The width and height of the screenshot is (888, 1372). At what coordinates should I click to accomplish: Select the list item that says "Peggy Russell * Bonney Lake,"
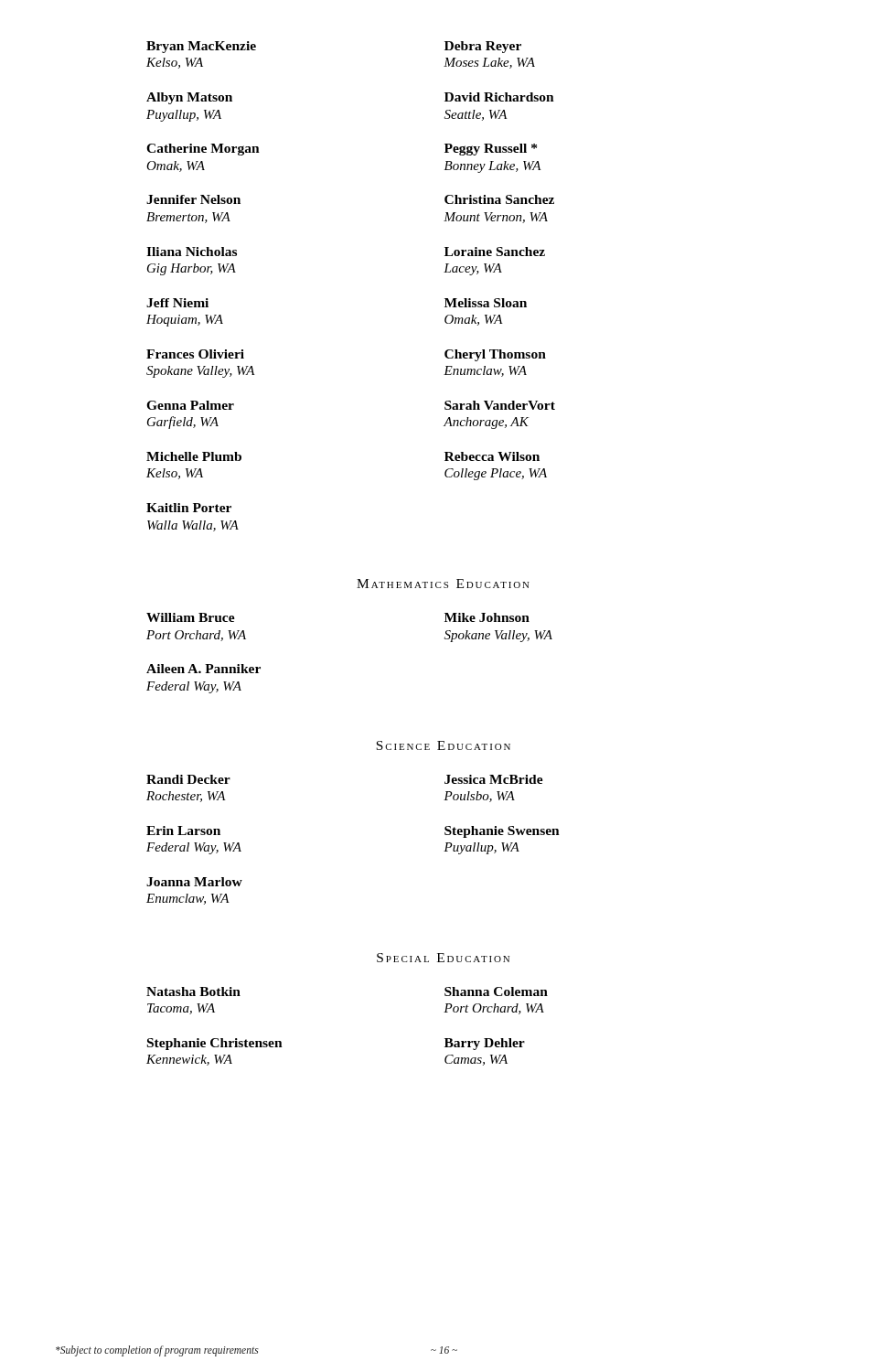(x=492, y=157)
